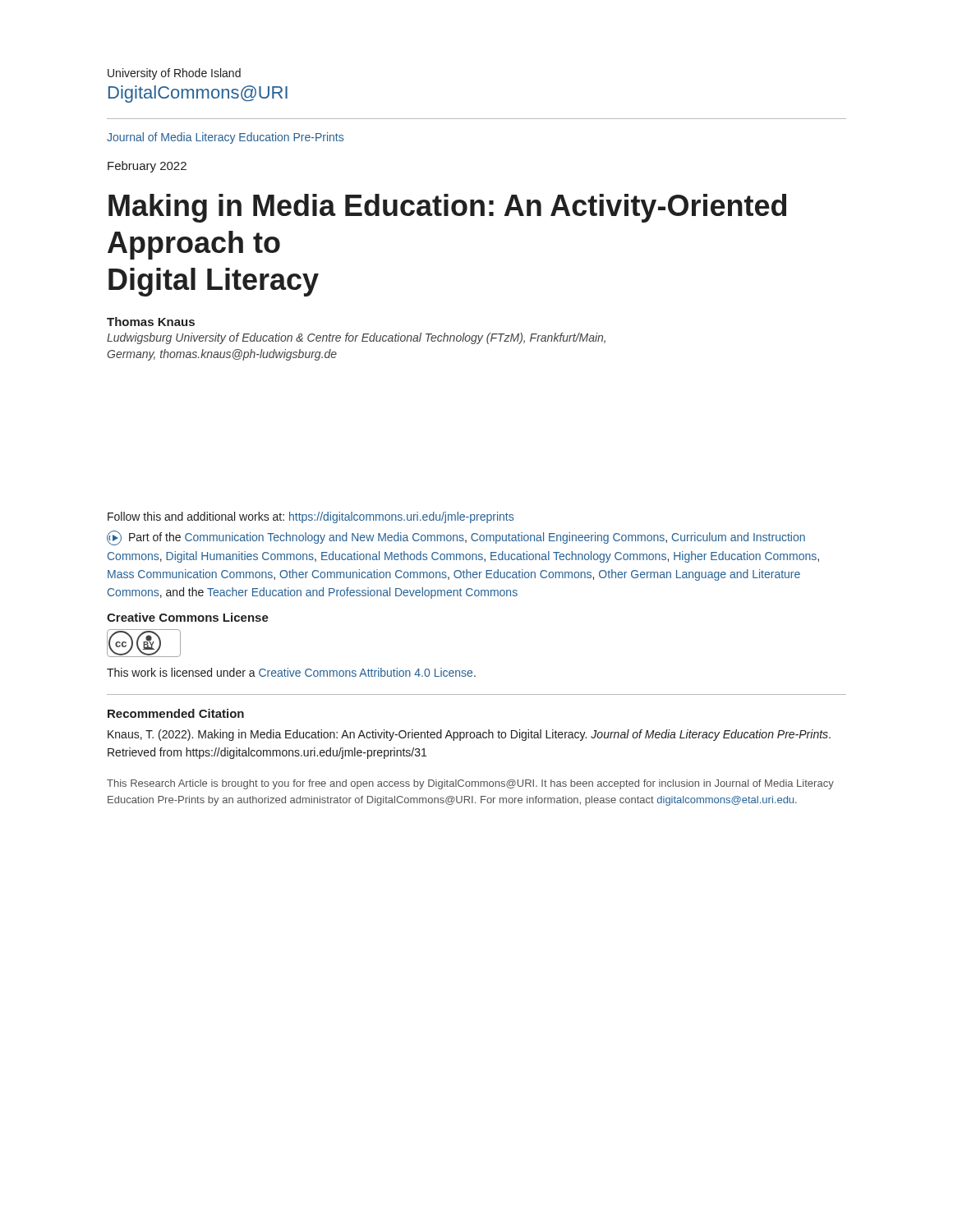Select the region starting "Ludwigsburg University of Education"
The width and height of the screenshot is (953, 1232).
click(x=357, y=346)
